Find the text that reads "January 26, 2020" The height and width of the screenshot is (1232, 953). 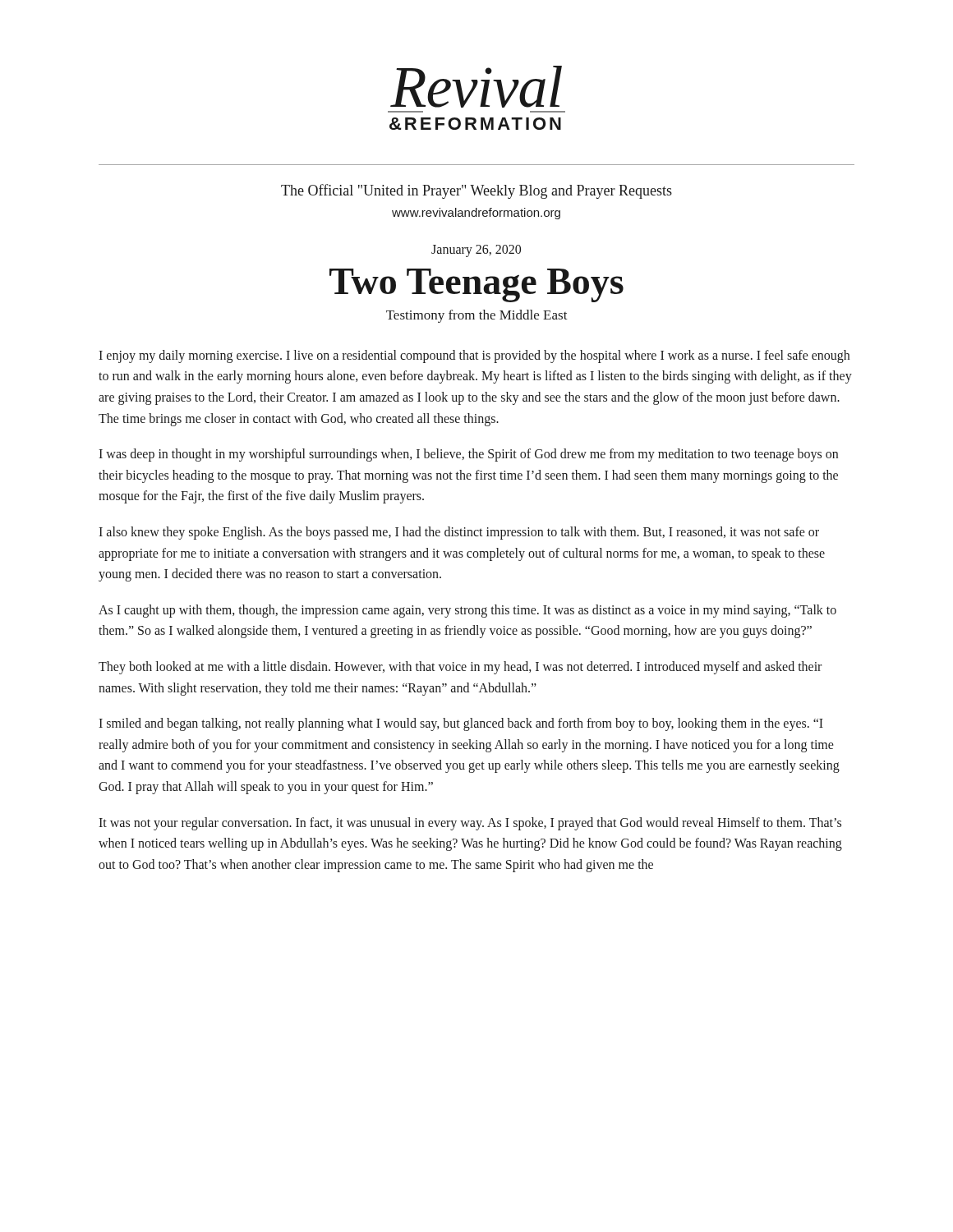tap(476, 249)
